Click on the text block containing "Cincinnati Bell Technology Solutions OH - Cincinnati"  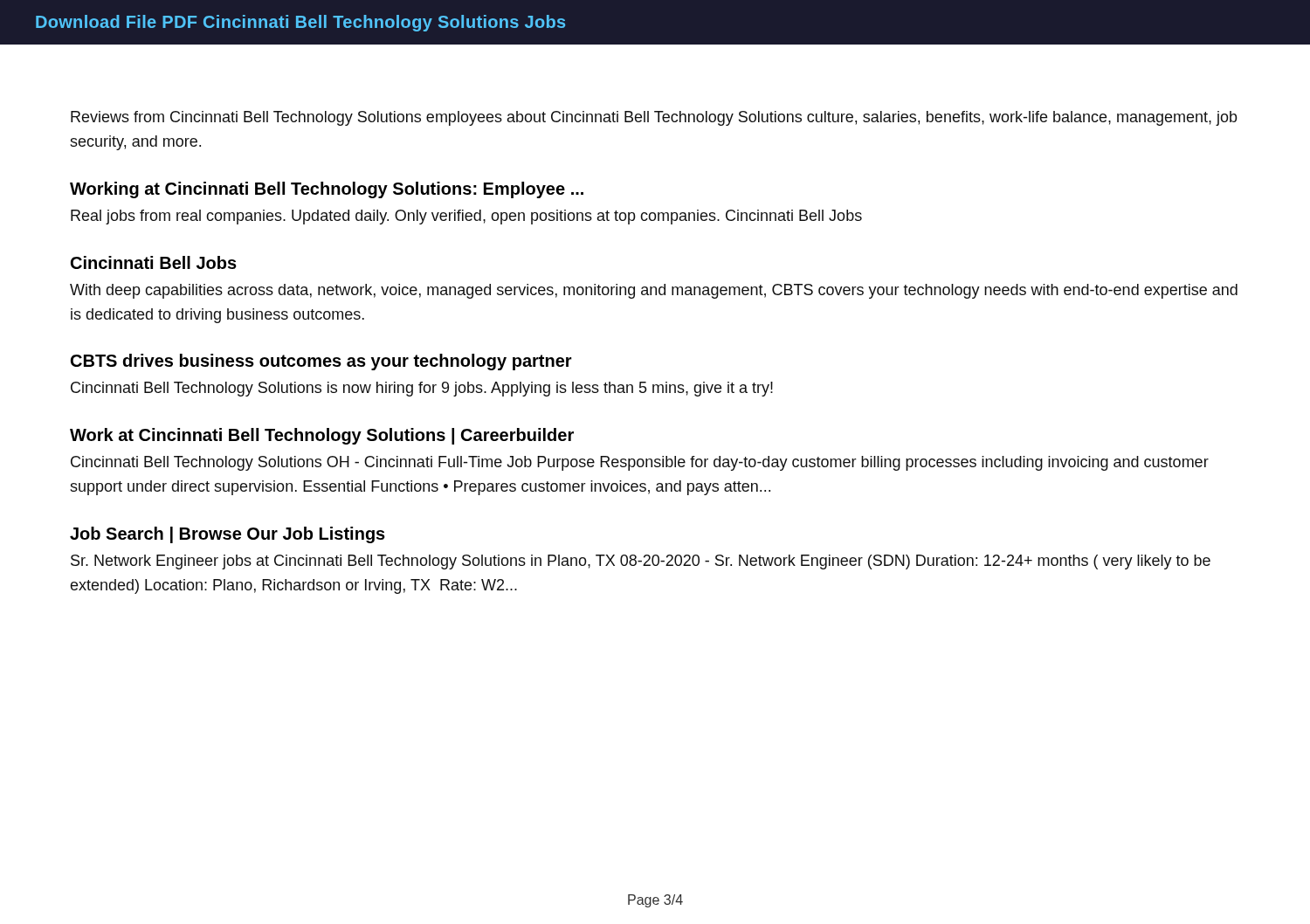639,474
